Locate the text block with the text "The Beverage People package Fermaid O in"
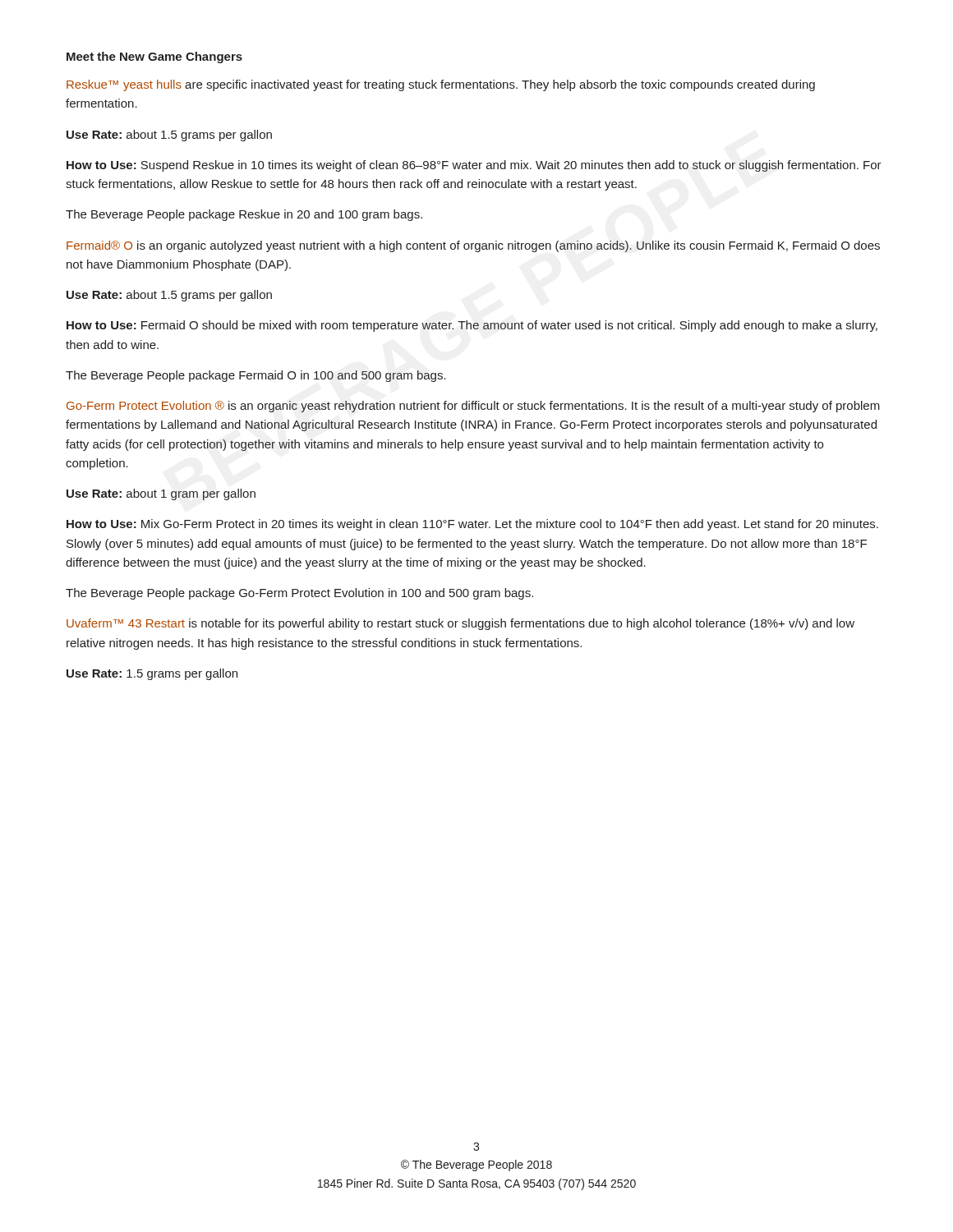Image resolution: width=953 pixels, height=1232 pixels. click(256, 375)
